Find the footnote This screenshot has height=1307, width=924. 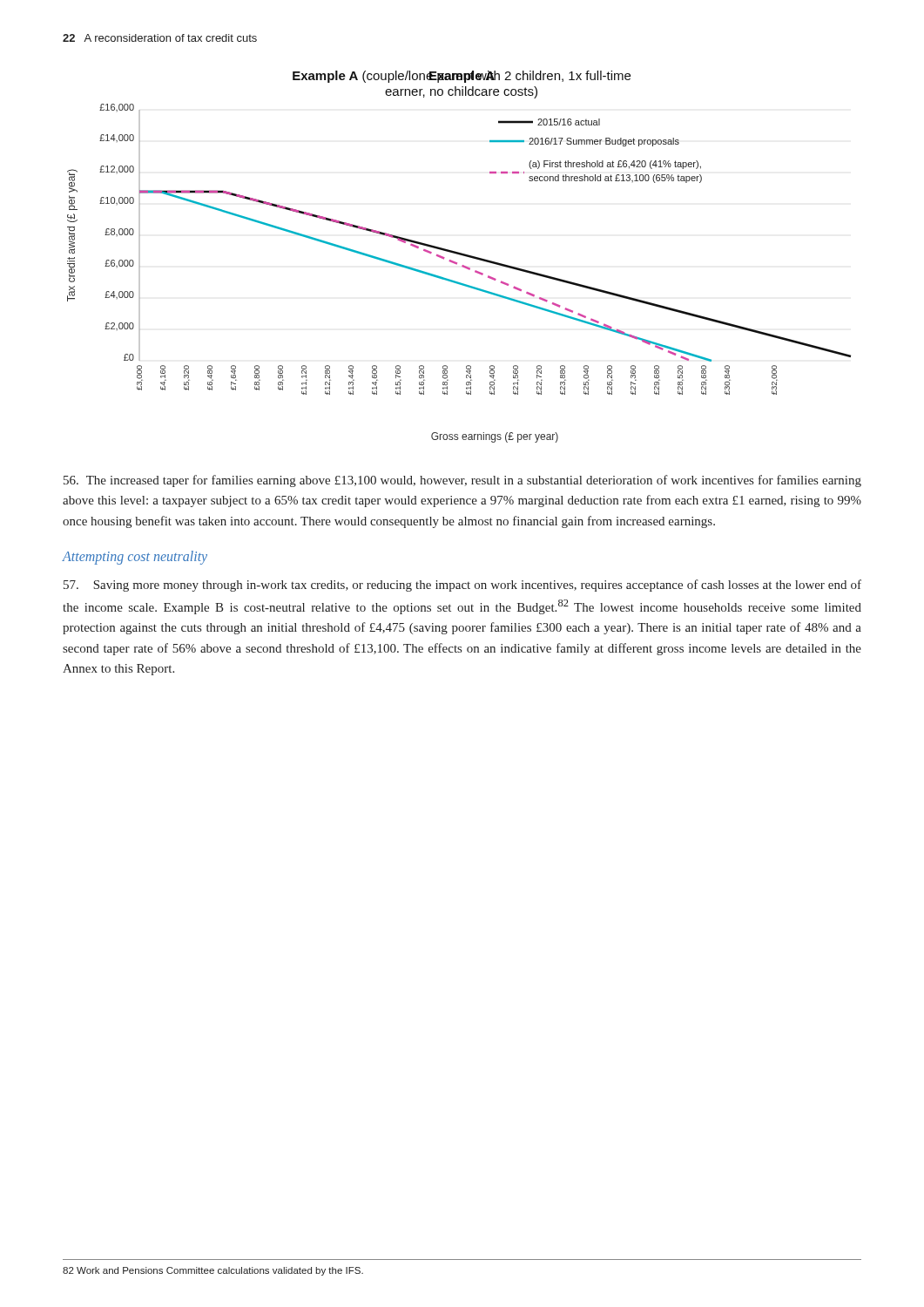[213, 1270]
